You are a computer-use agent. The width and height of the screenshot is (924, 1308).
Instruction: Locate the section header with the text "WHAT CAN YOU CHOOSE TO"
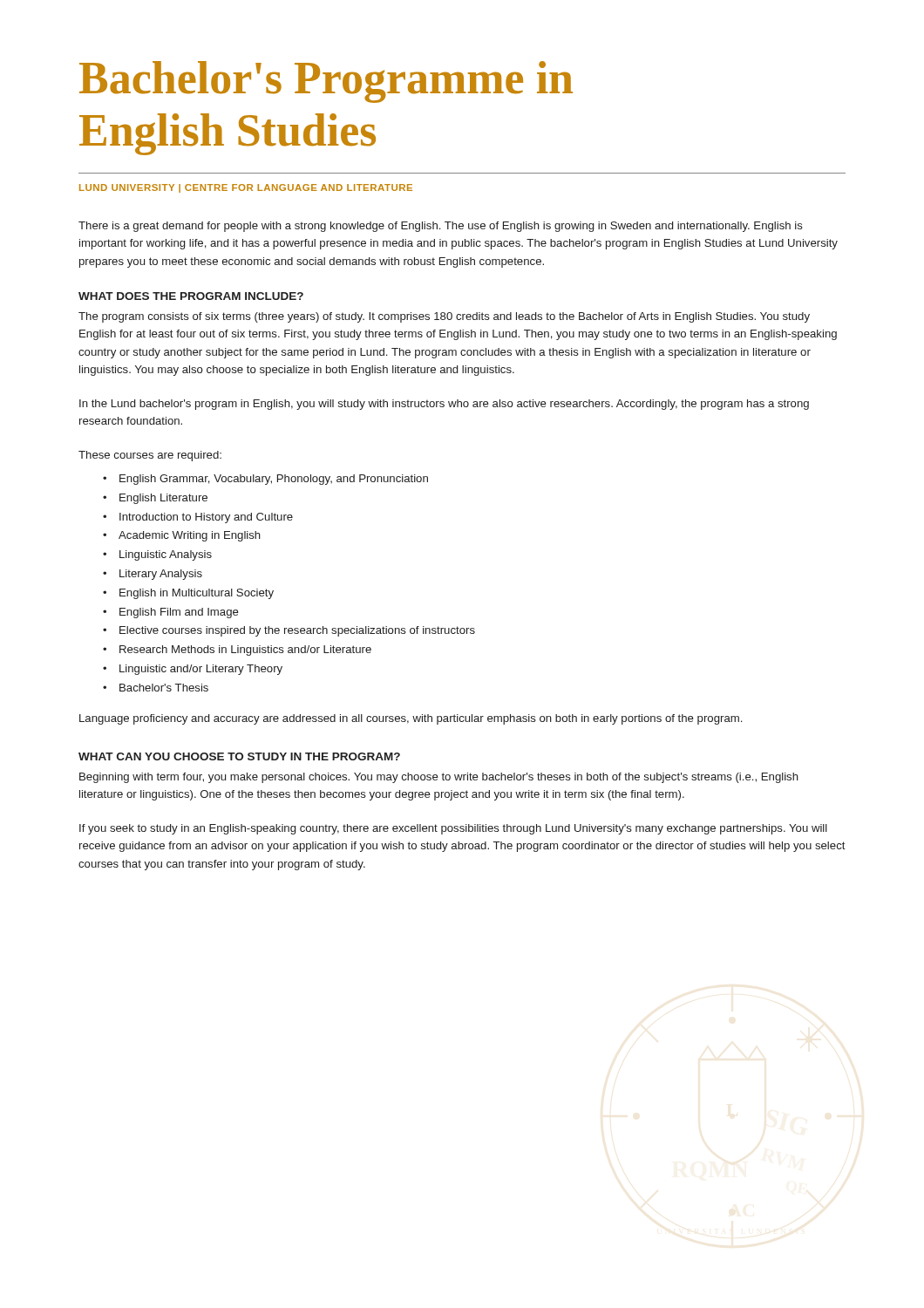[x=240, y=756]
